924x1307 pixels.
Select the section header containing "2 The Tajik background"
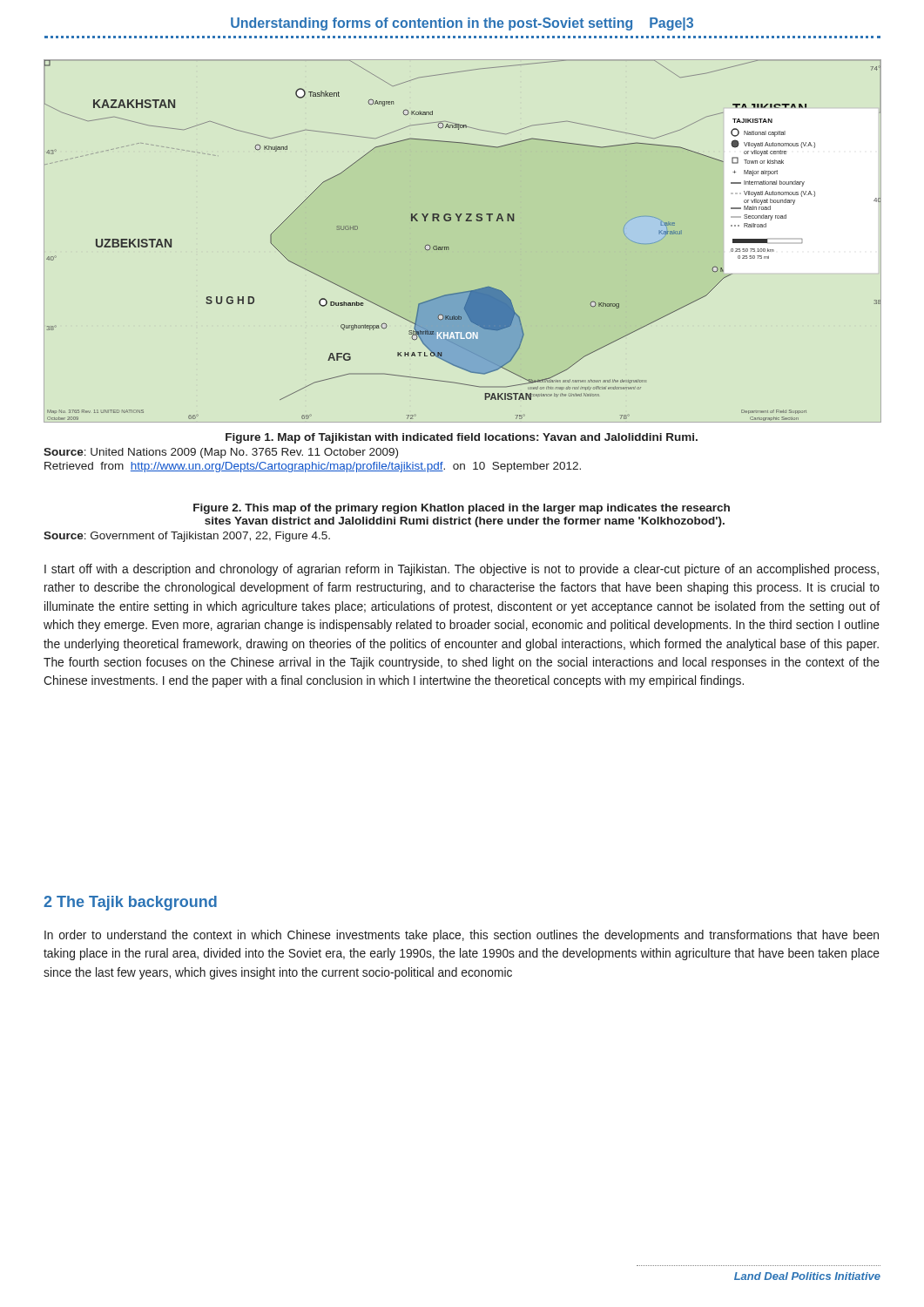[130, 903]
